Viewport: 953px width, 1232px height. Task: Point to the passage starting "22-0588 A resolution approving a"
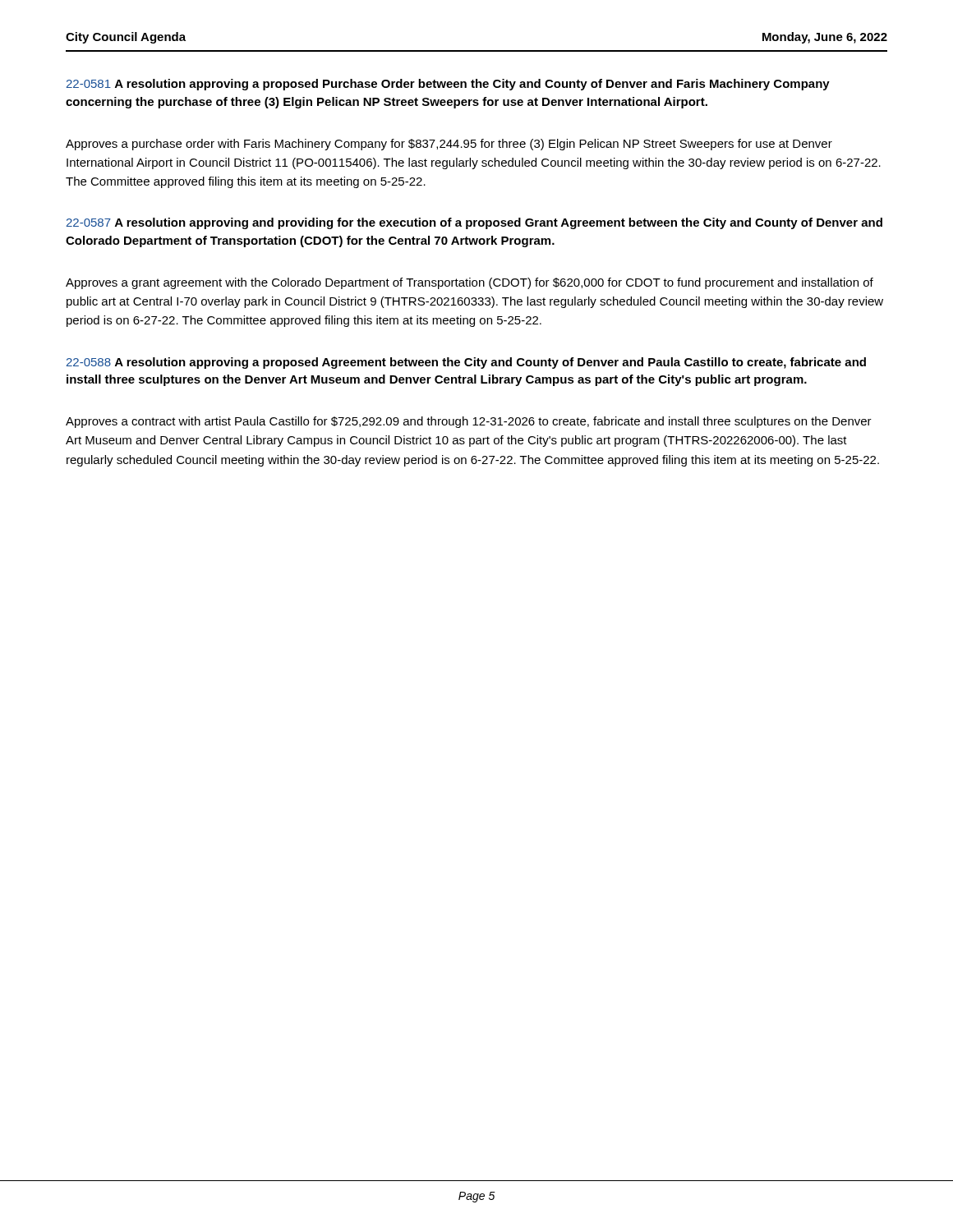click(x=476, y=371)
